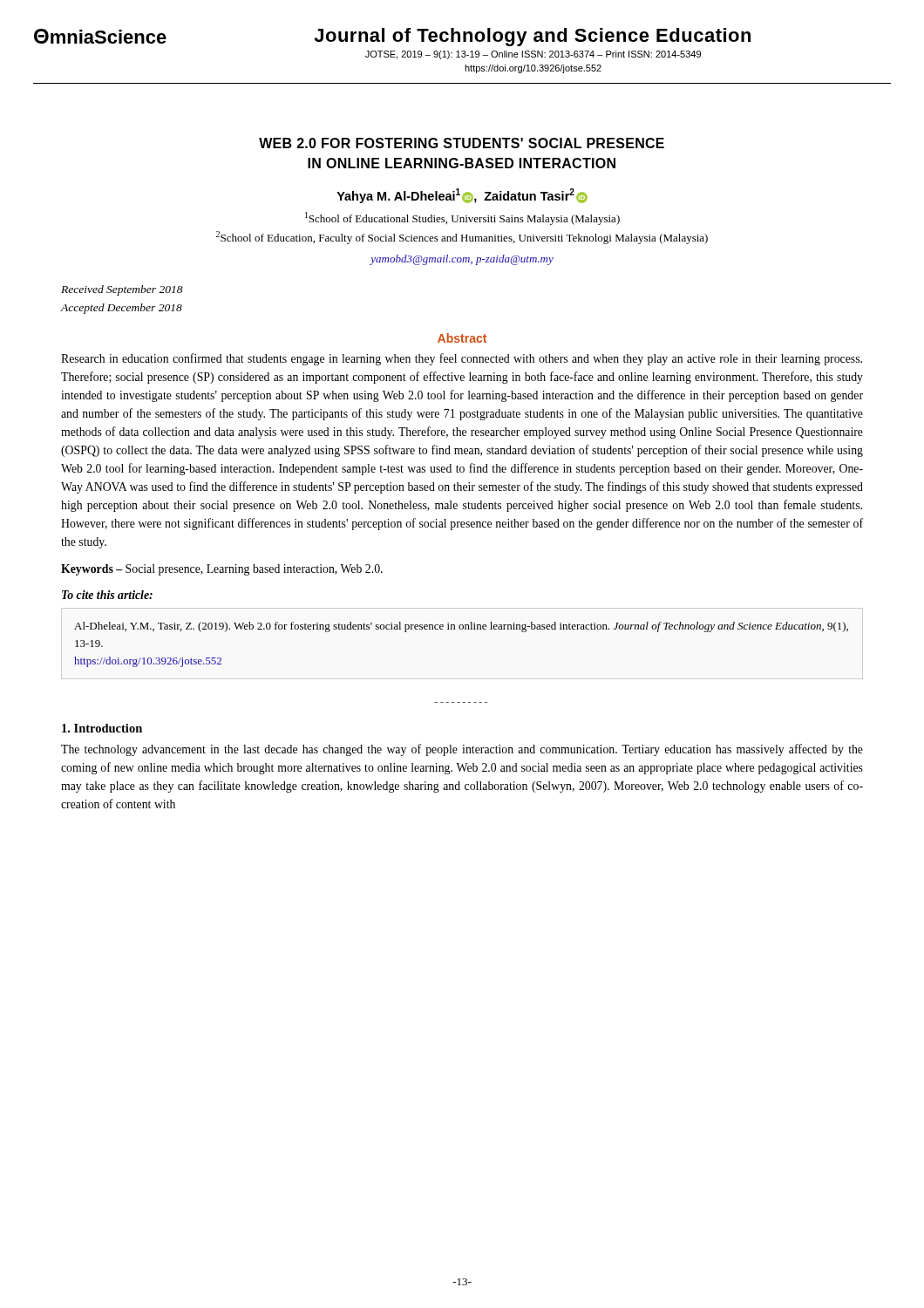Click on the element starting "yamobd3@gmail.com, p-zaida@utm.my"
Image resolution: width=924 pixels, height=1308 pixels.
pyautogui.click(x=462, y=258)
